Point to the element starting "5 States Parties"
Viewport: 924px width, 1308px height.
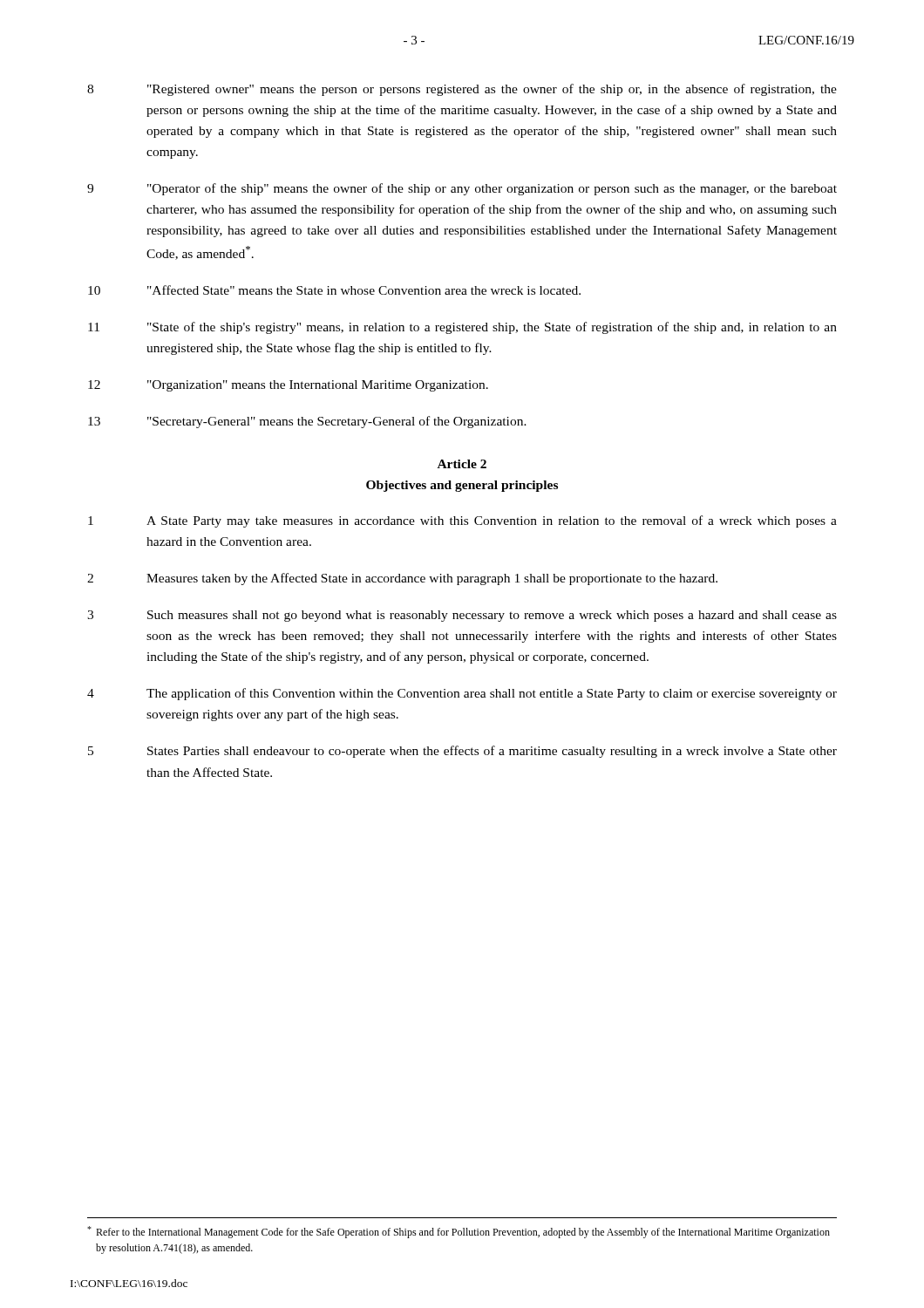tap(462, 762)
